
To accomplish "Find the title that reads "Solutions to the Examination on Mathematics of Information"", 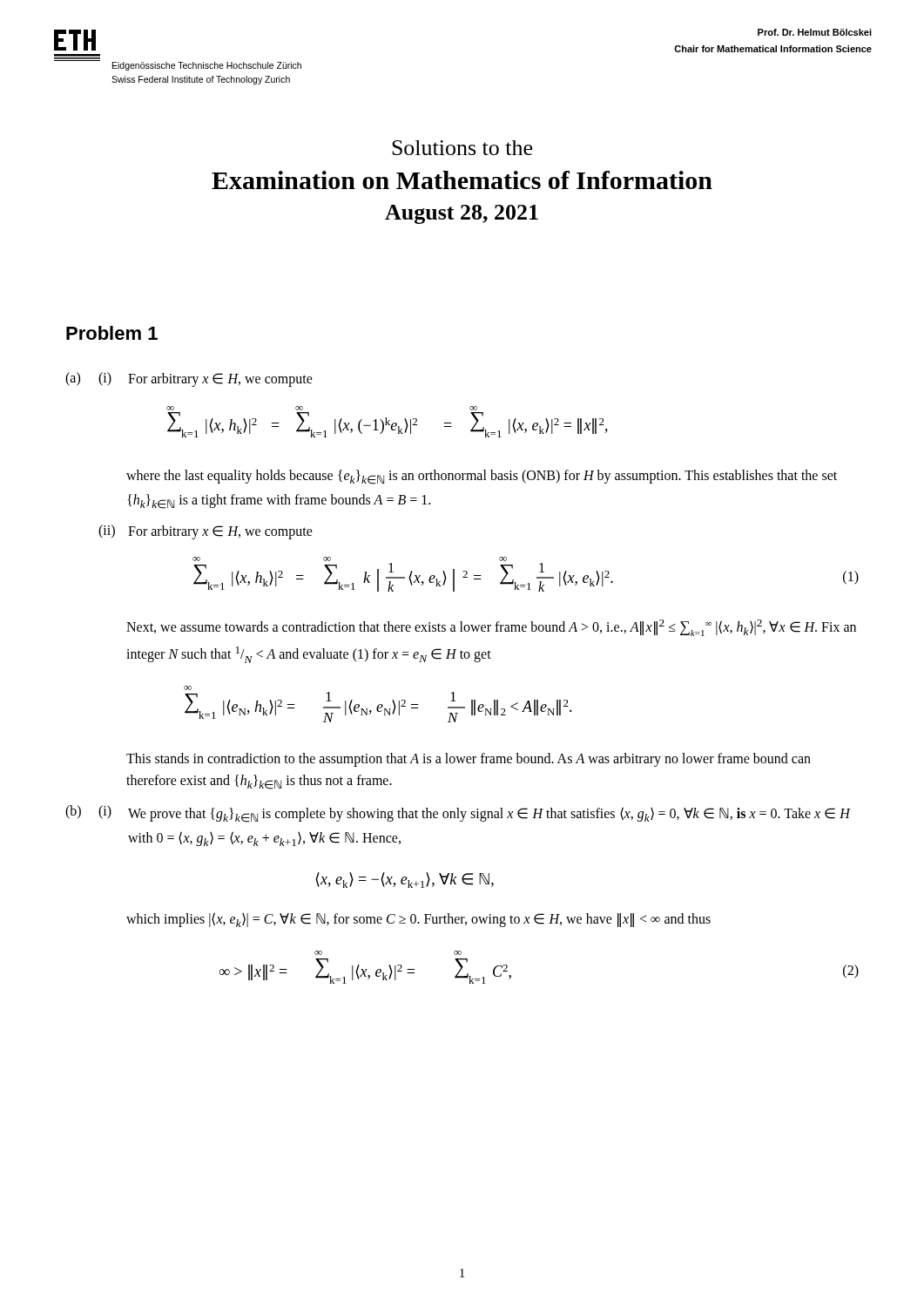I will pos(462,180).
